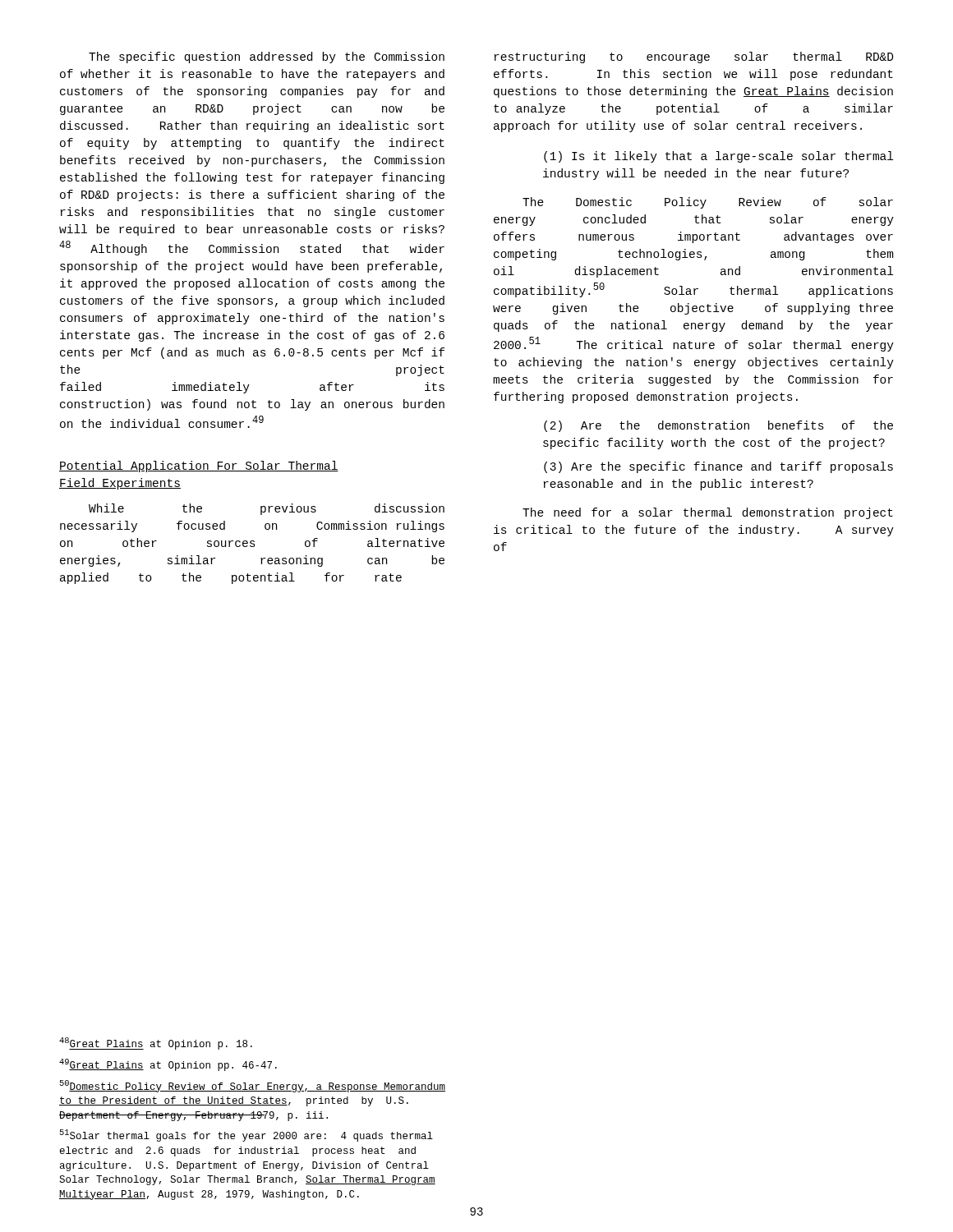Click on the block starting "(2) Are the demonstration benefits of the specific"
Viewport: 953px width, 1232px height.
[718, 435]
